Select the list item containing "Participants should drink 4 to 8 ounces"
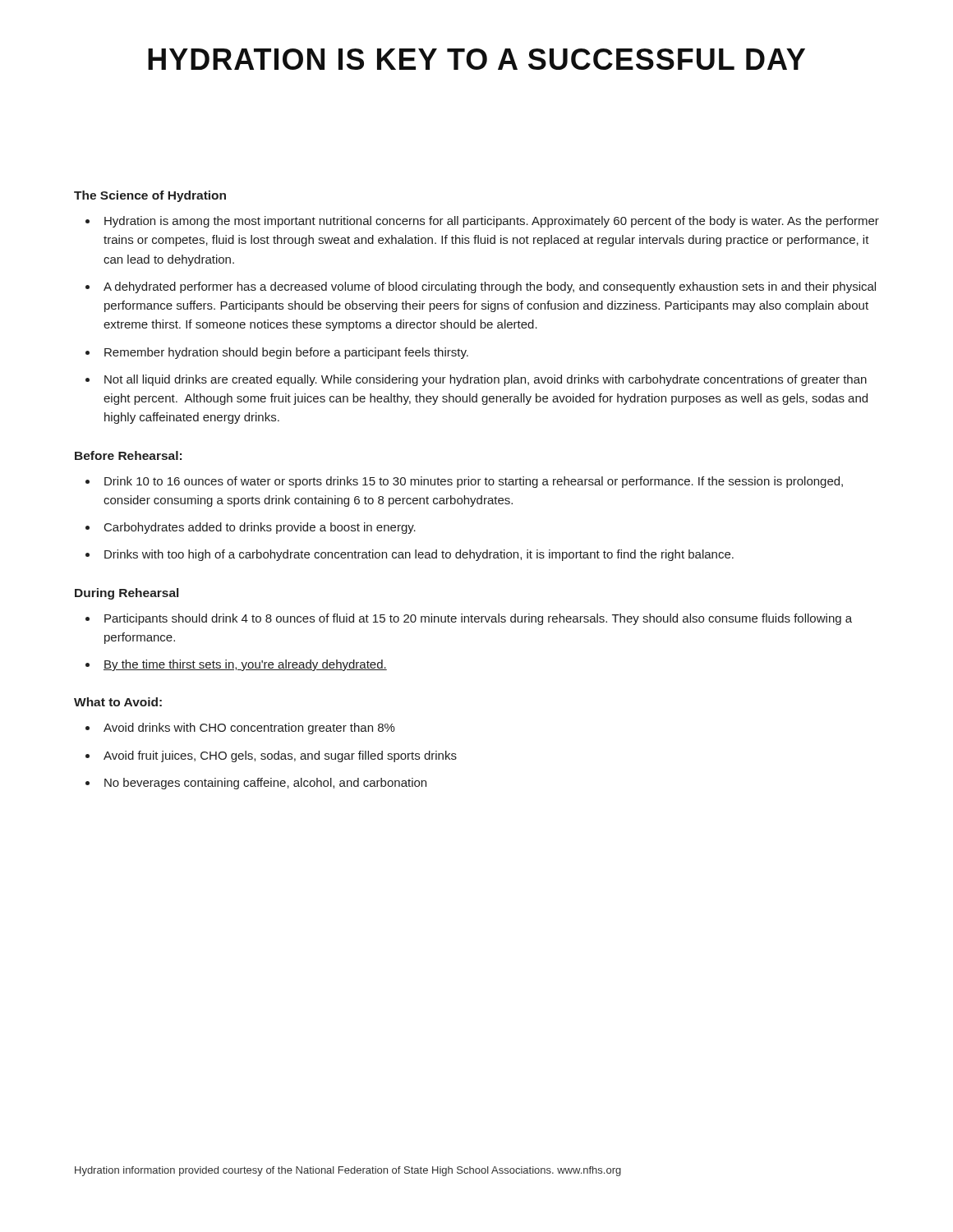Viewport: 953px width, 1232px height. coord(478,627)
